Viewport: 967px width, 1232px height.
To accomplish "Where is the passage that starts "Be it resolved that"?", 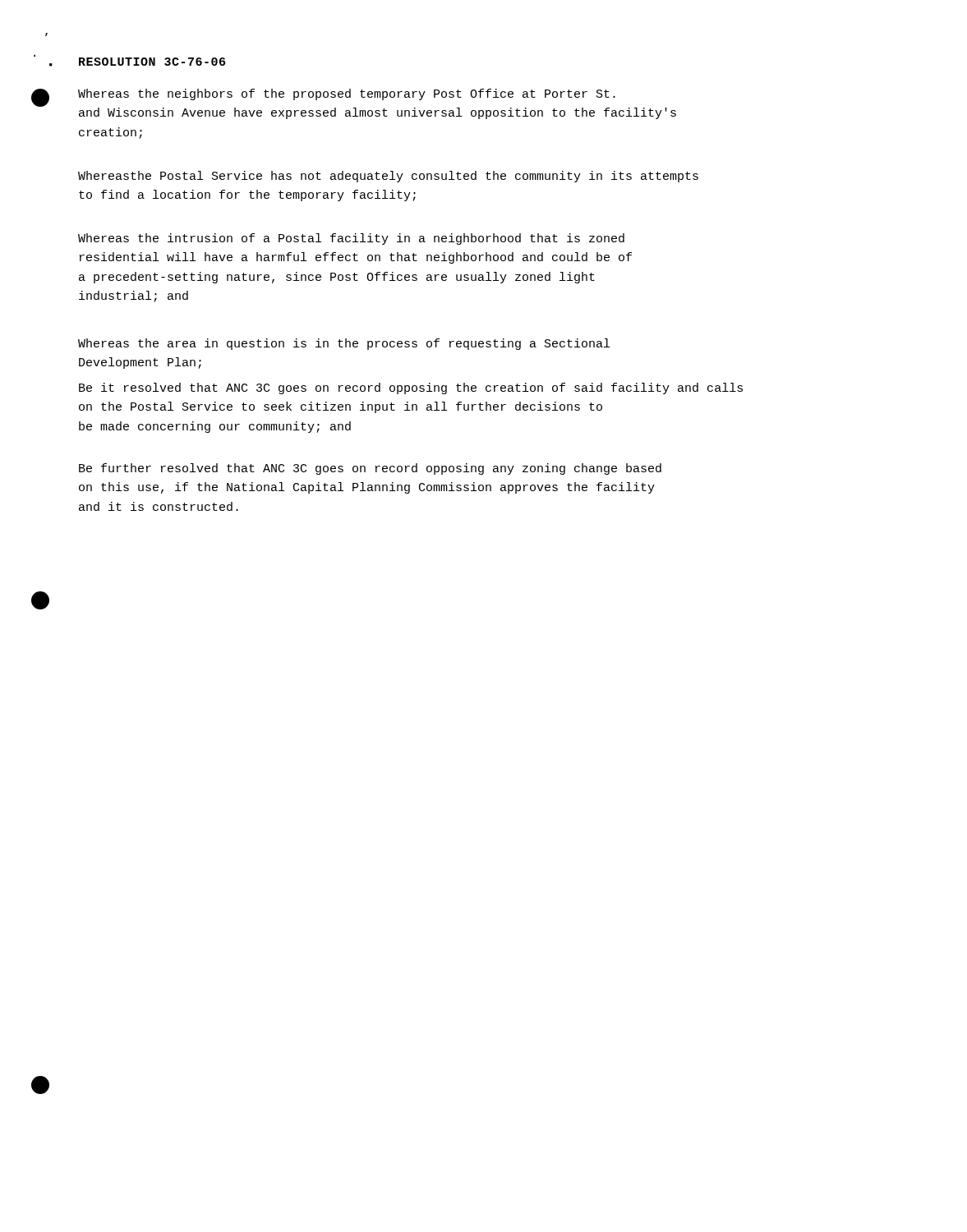I will click(x=411, y=408).
